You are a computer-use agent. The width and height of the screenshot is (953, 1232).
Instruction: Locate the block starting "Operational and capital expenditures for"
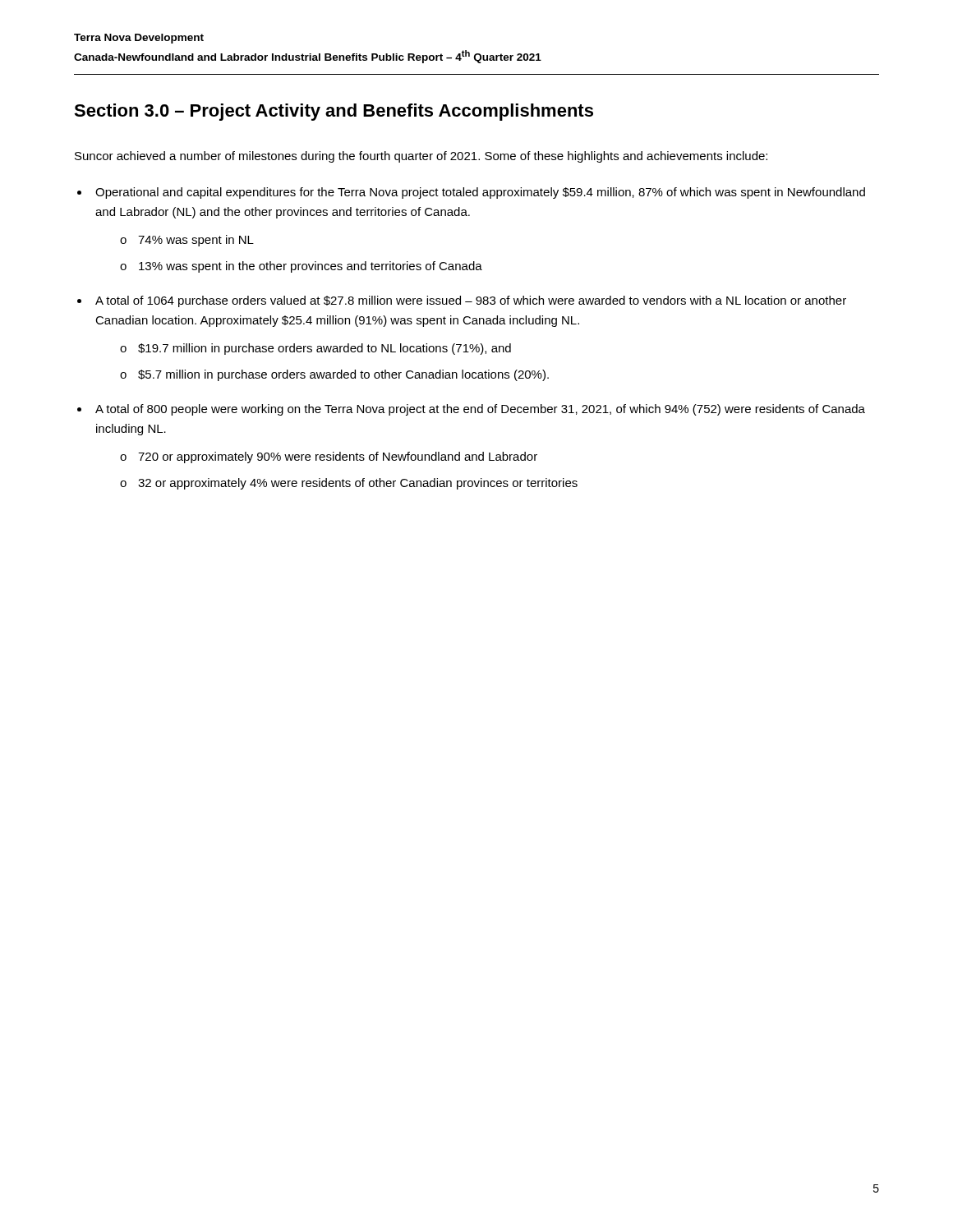[480, 193]
